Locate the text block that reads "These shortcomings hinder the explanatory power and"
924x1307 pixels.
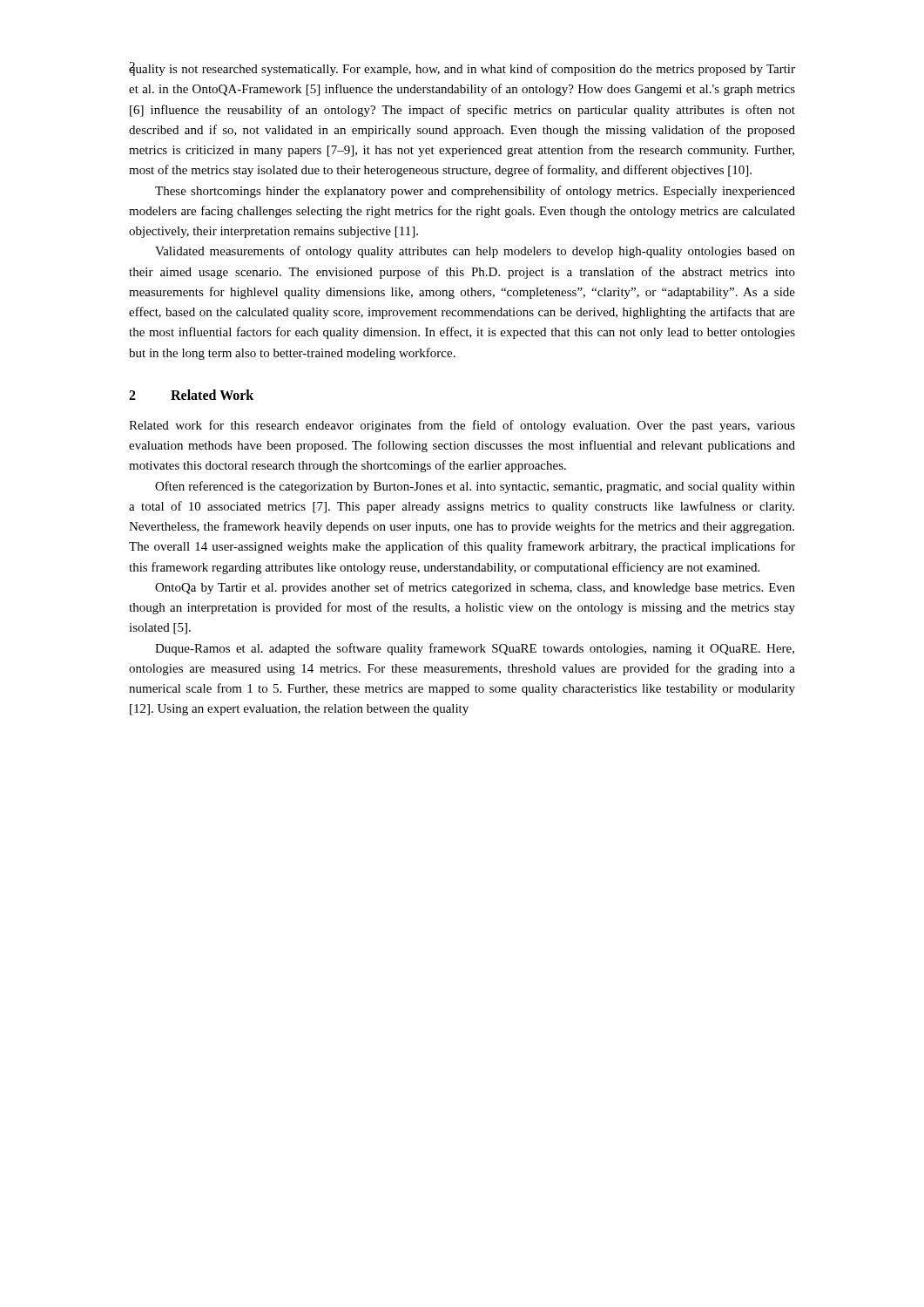[x=462, y=211]
